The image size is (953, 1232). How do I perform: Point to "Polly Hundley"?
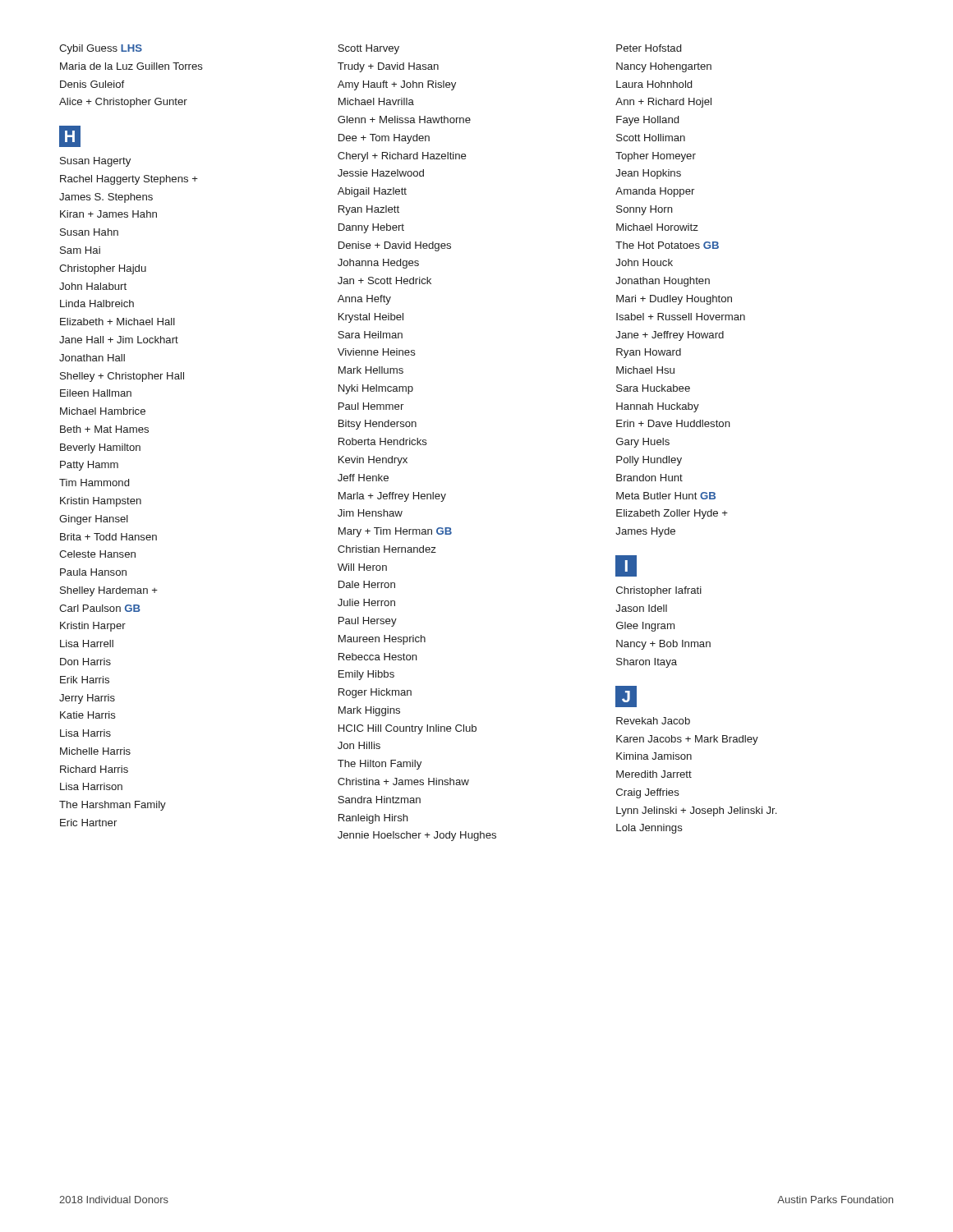click(649, 461)
